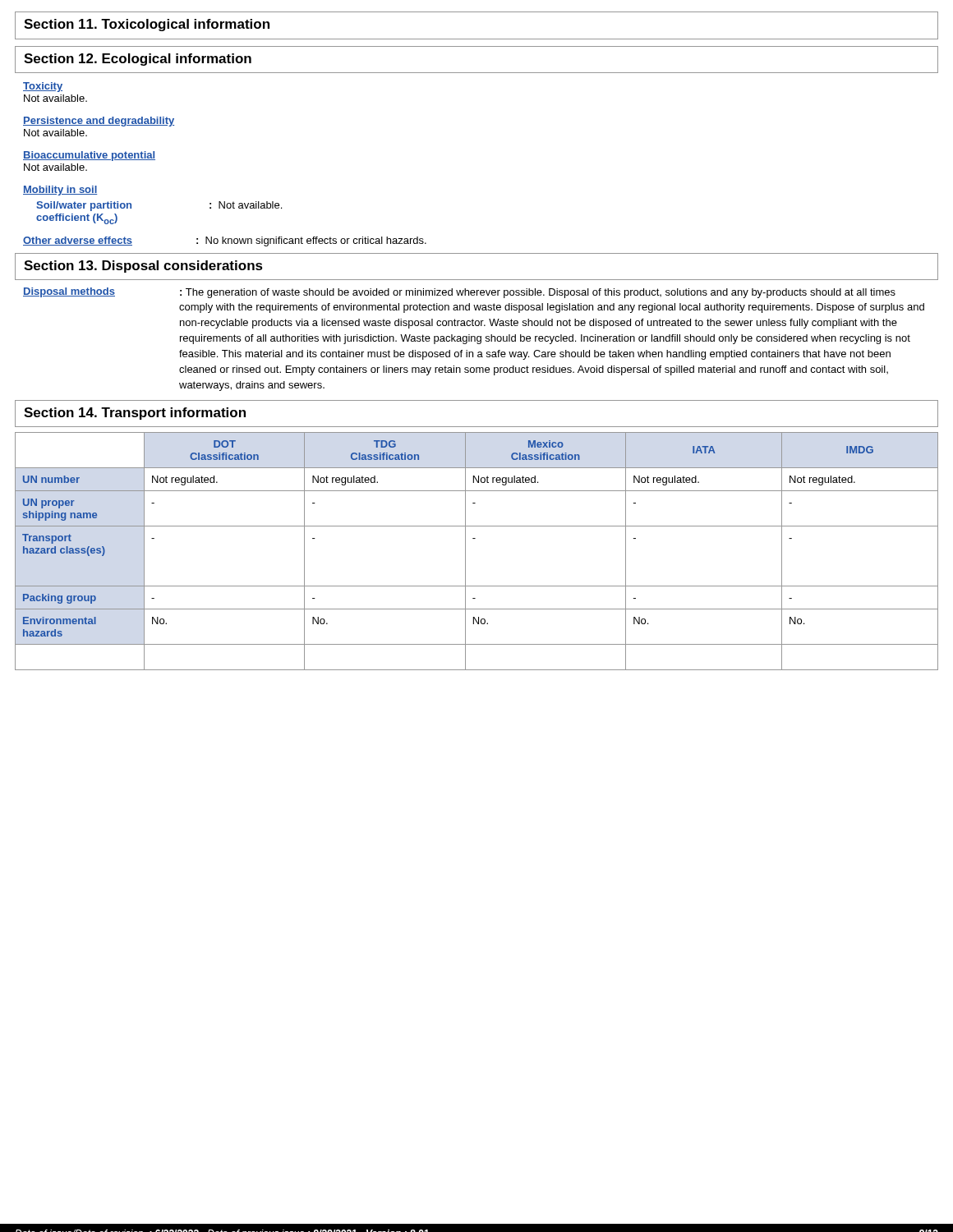
Task: Where does it say "Section 11. Toxicological information"?
Action: 147,24
